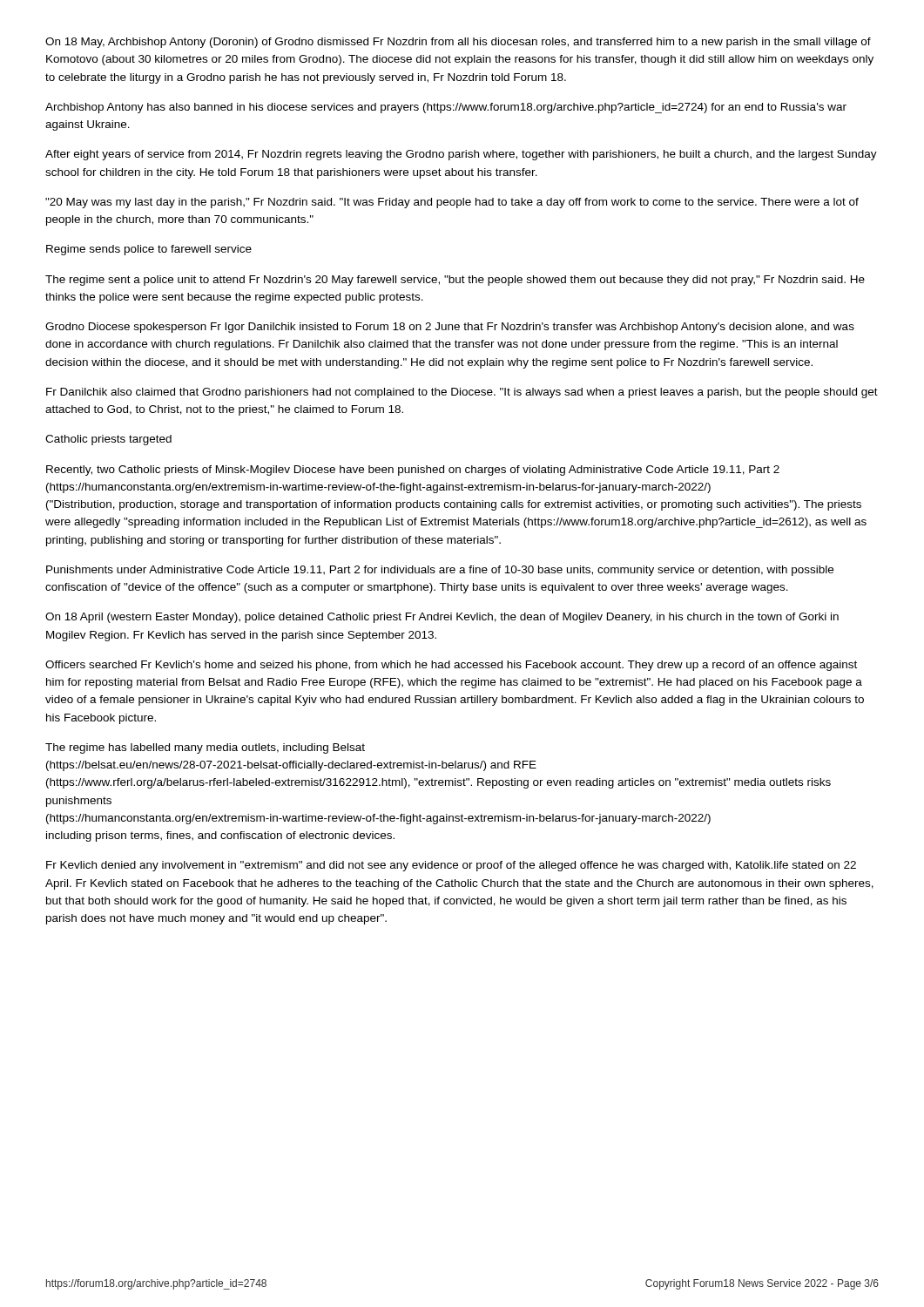This screenshot has height=1307, width=924.
Task: Where is the passage that starts "Grodno Diocese spokesperson"?
Action: 450,344
